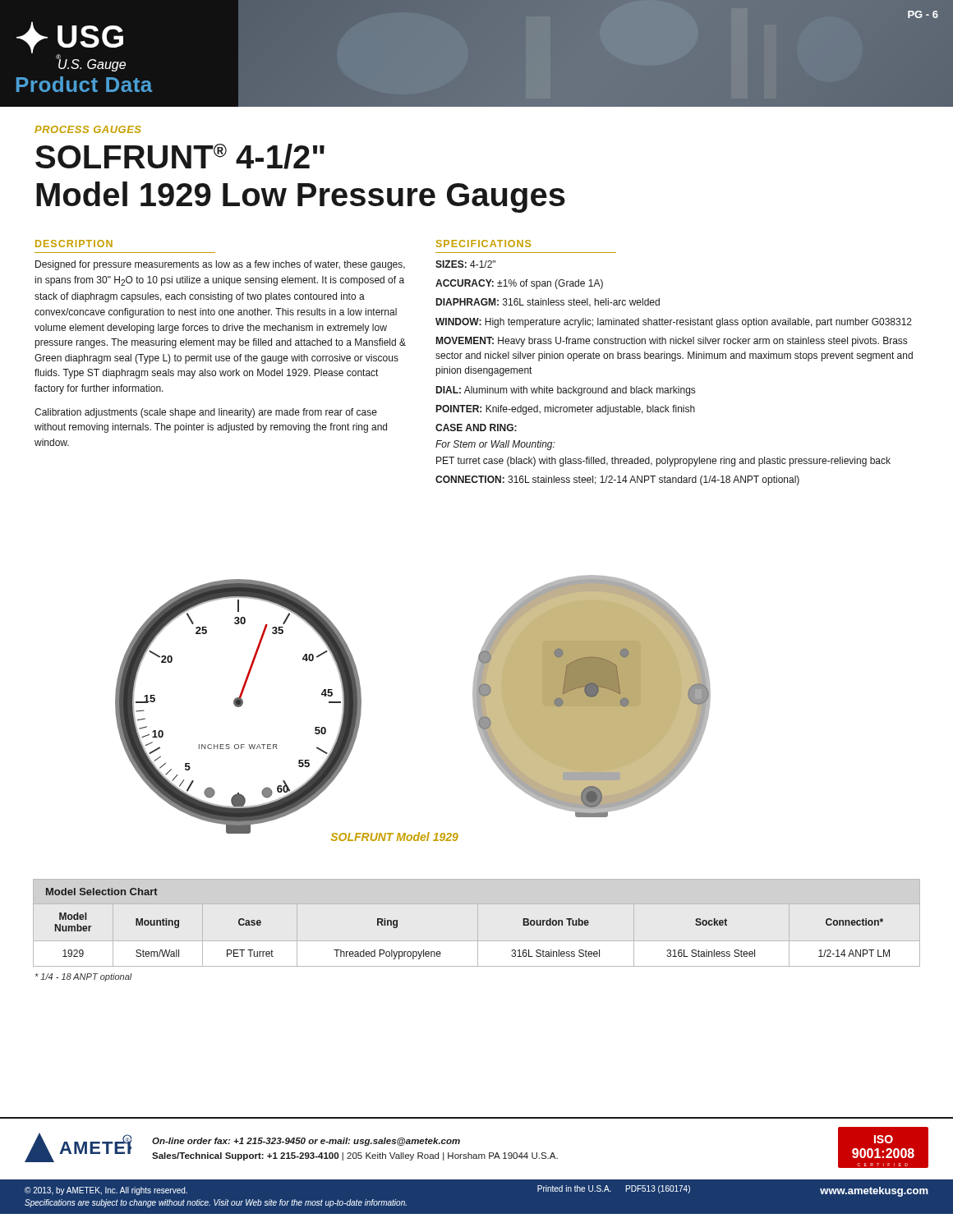
Task: Find a table
Action: click(x=476, y=930)
